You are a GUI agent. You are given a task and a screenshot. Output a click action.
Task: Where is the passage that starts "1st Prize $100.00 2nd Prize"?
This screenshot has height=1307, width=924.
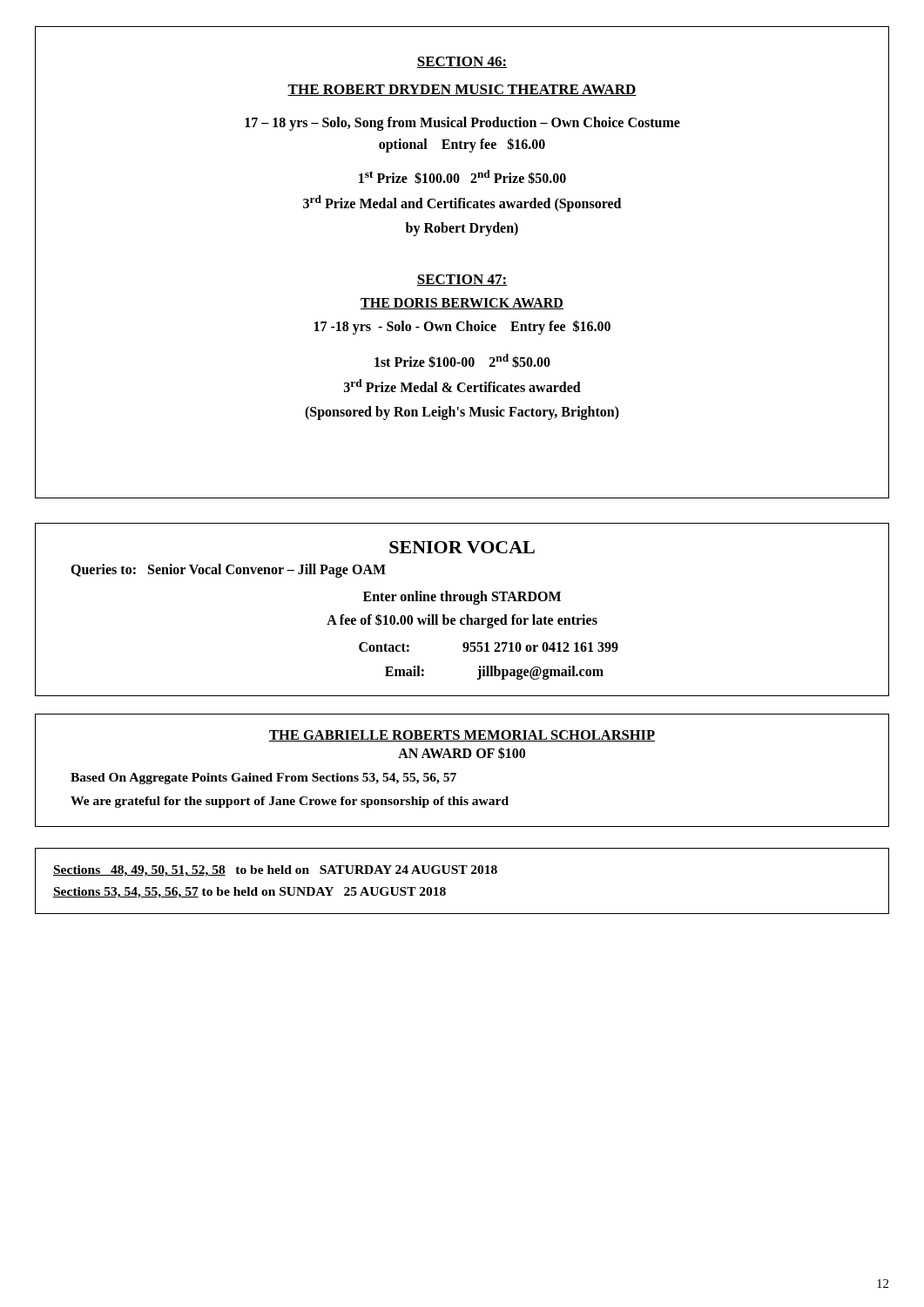(x=462, y=201)
